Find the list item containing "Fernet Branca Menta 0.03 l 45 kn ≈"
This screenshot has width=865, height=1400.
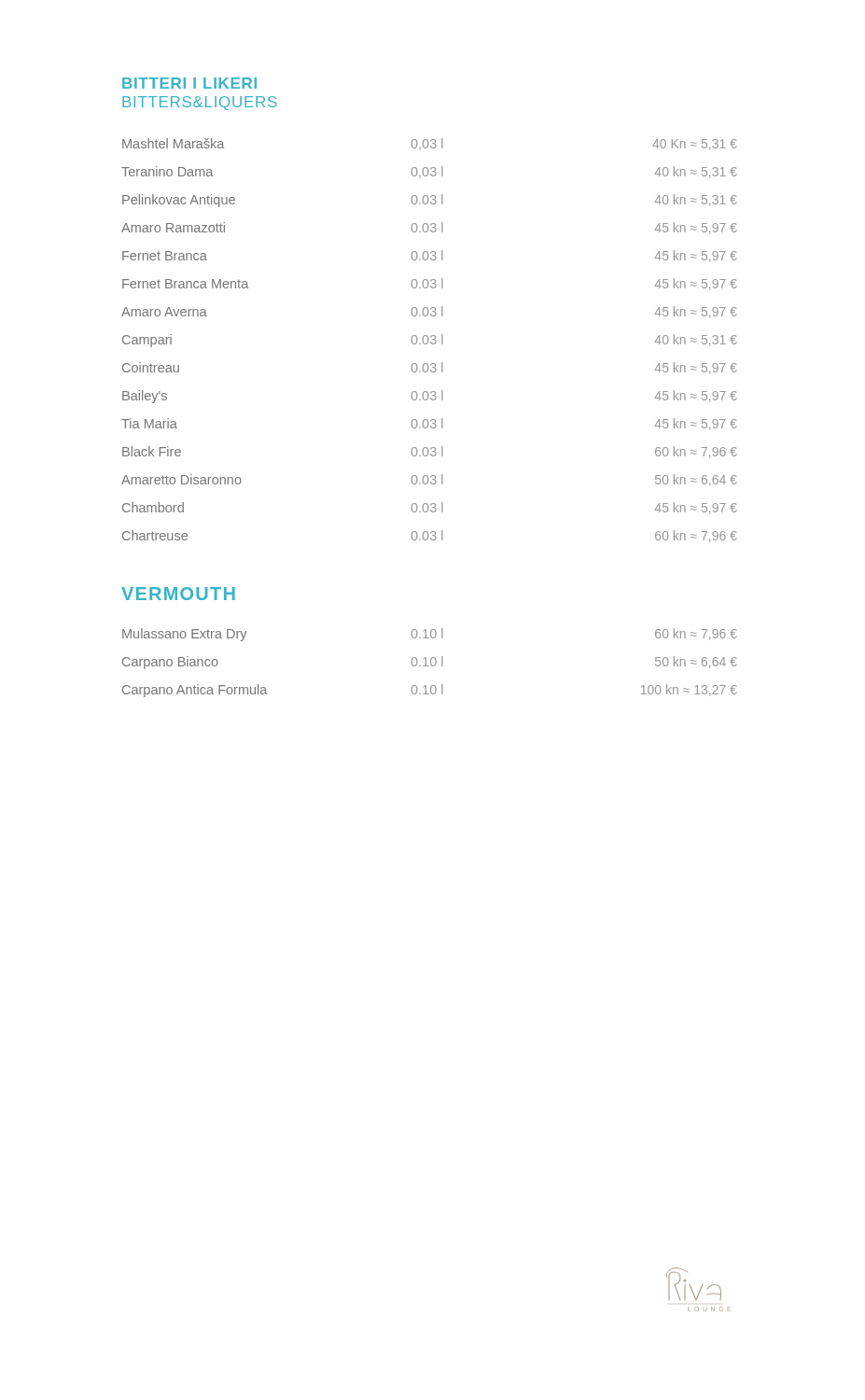point(429,284)
